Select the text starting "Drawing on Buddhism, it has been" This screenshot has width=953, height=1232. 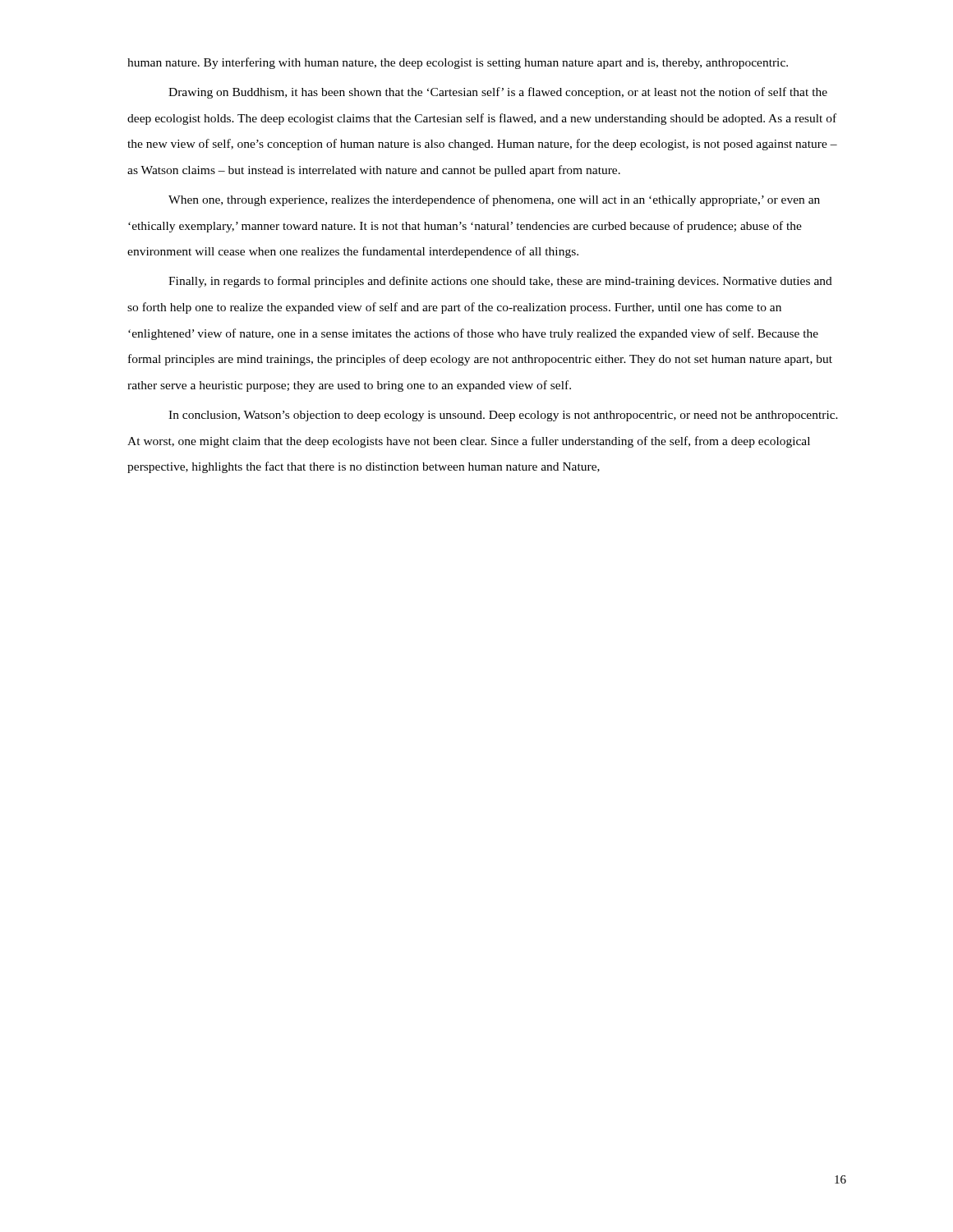click(x=487, y=131)
